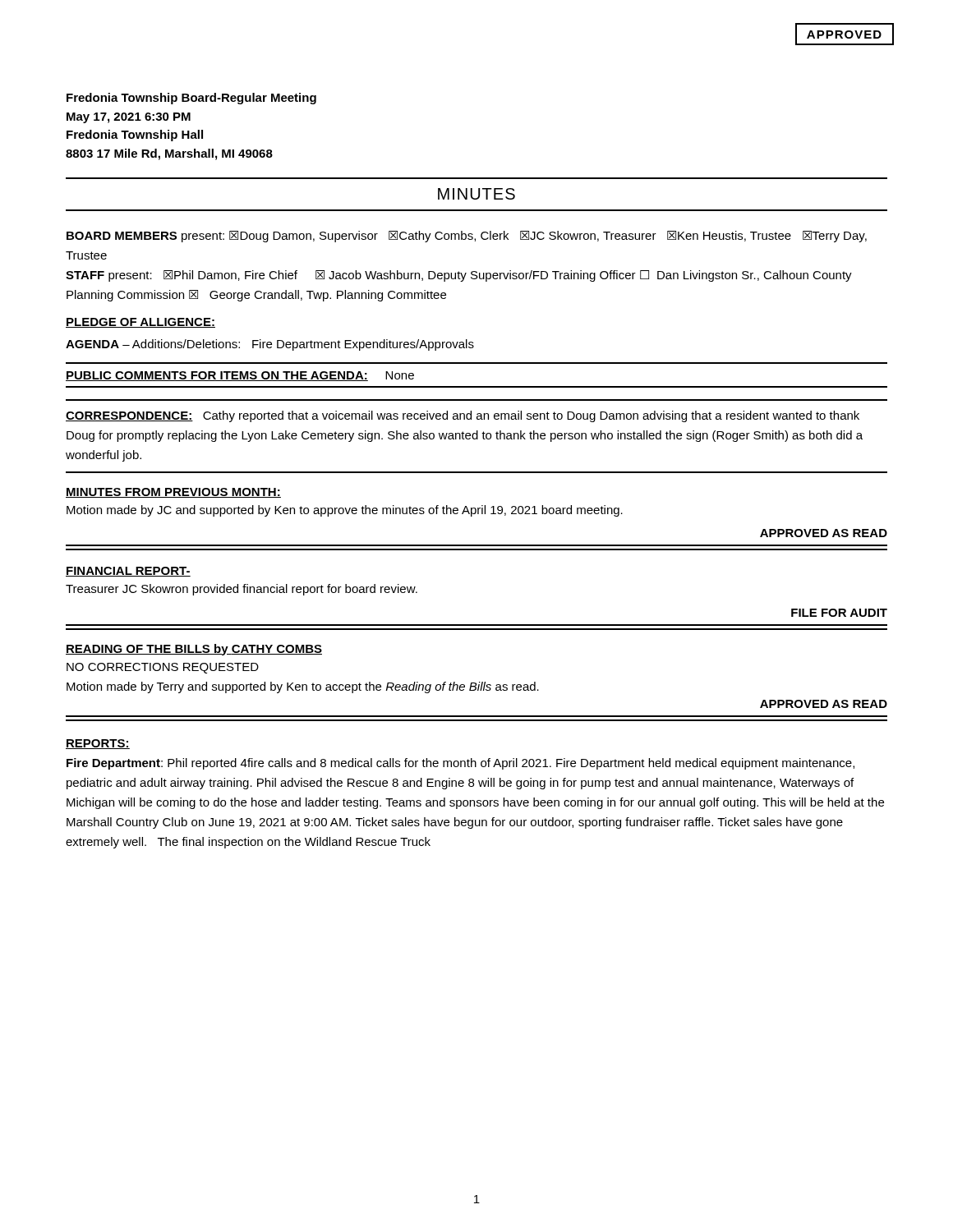Find the passage starting "PUBLIC COMMENTS FOR ITEMS ON"
Viewport: 953px width, 1232px height.
click(240, 375)
